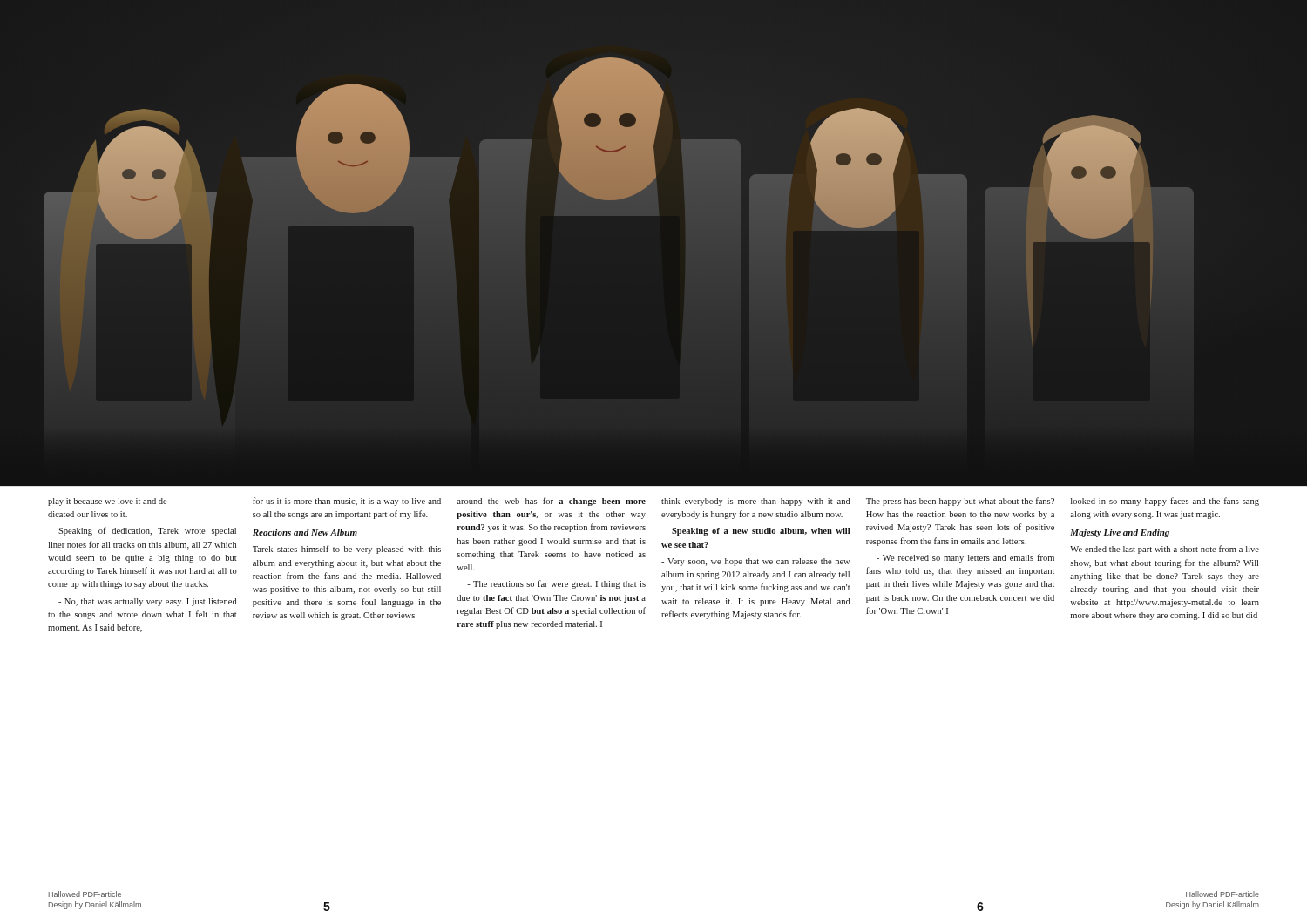Find the photo
The height and width of the screenshot is (924, 1307).
[x=654, y=243]
